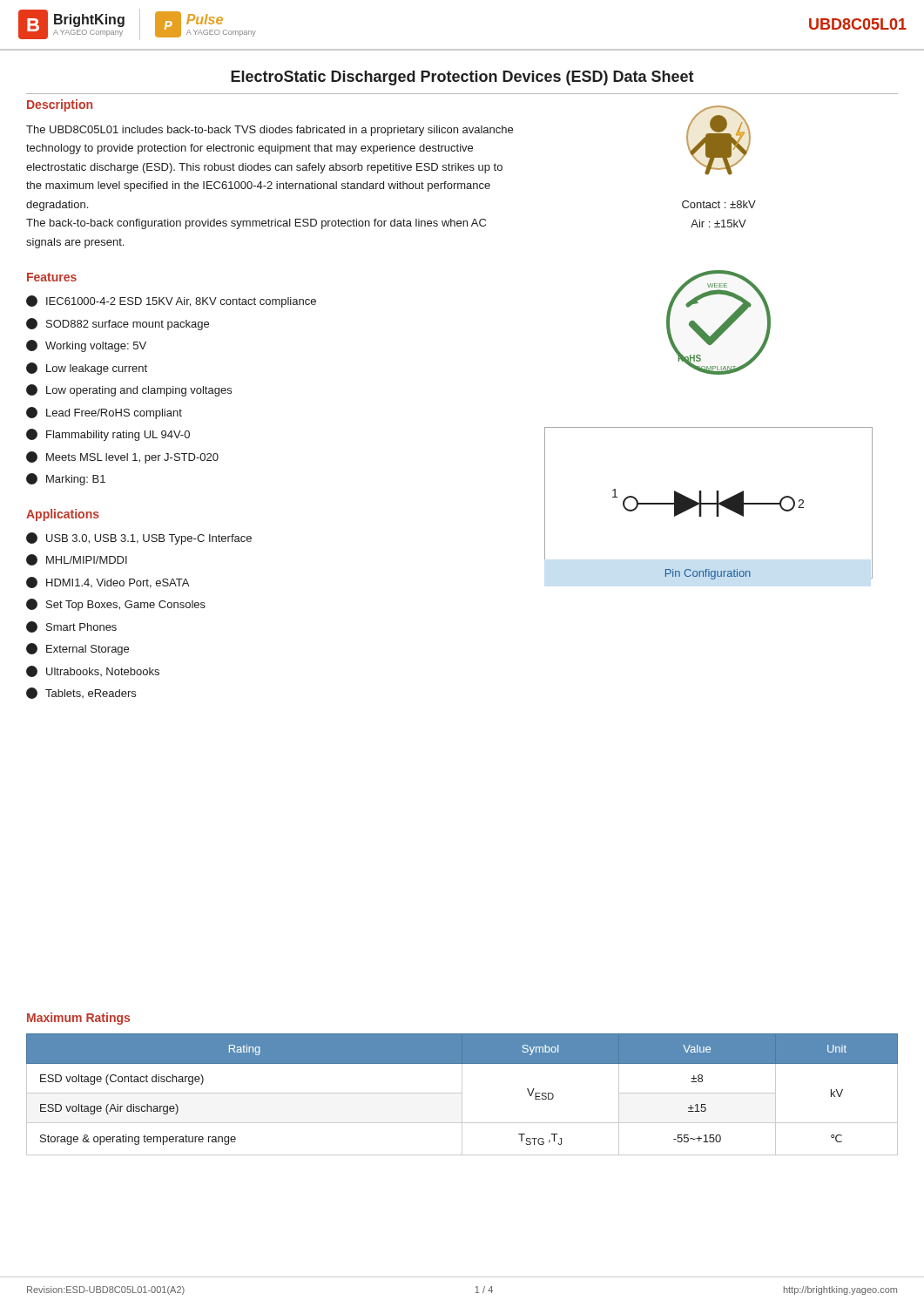Click on the text starting "External Storage"
Viewport: 924px width, 1307px height.
[78, 649]
